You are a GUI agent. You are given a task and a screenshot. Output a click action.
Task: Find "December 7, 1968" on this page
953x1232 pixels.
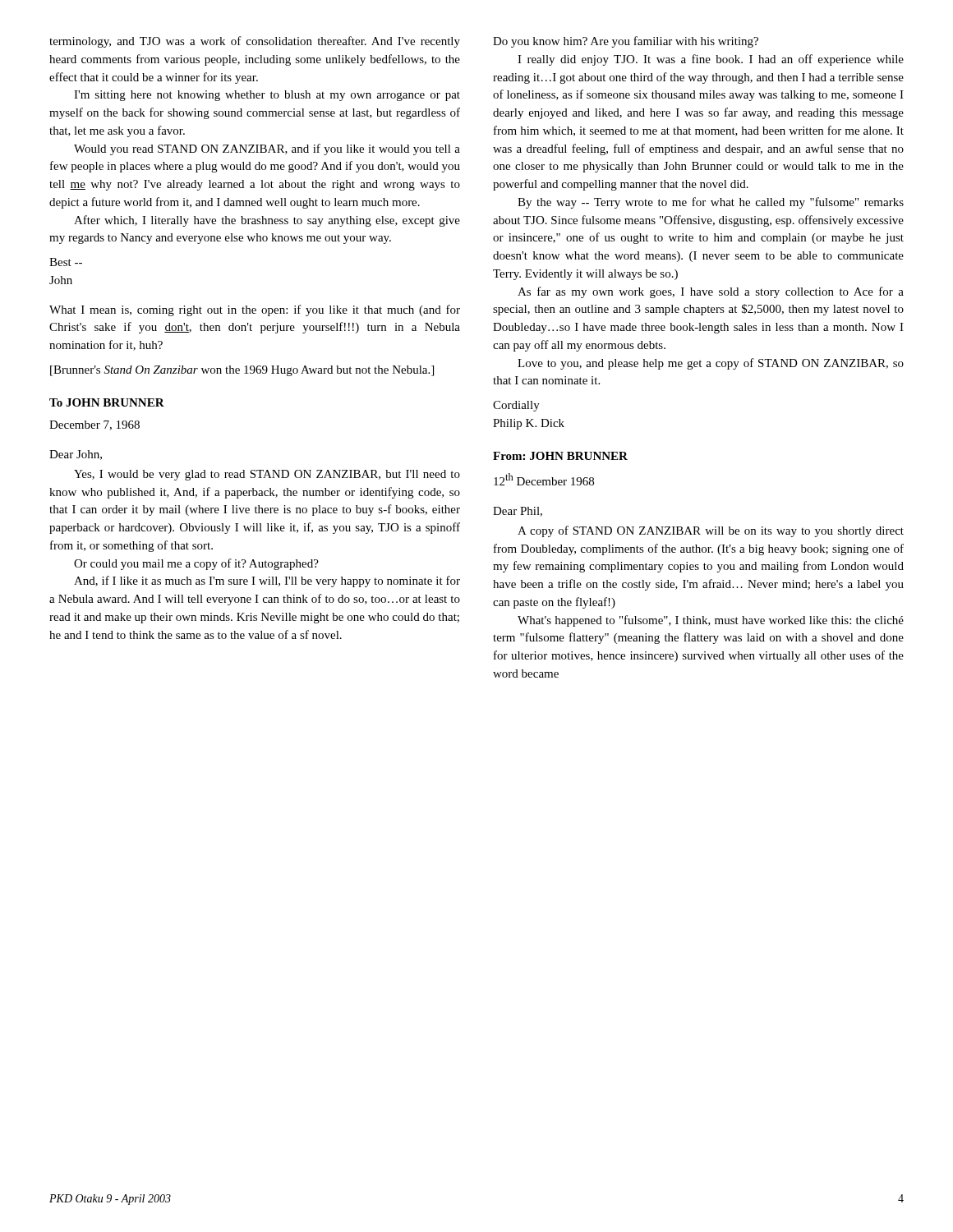pos(94,425)
